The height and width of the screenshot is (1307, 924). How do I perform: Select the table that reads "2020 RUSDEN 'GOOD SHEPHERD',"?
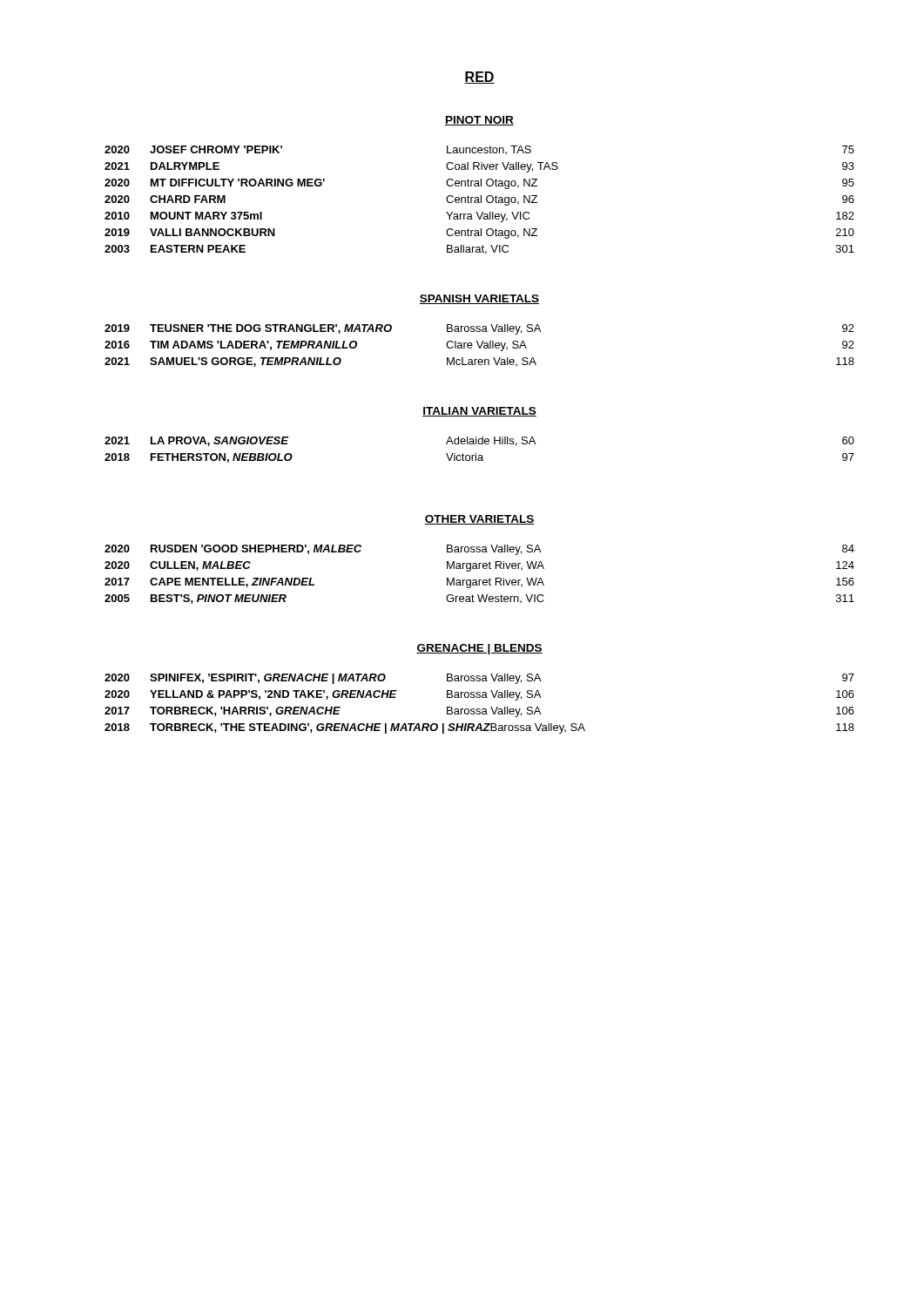pos(479,573)
